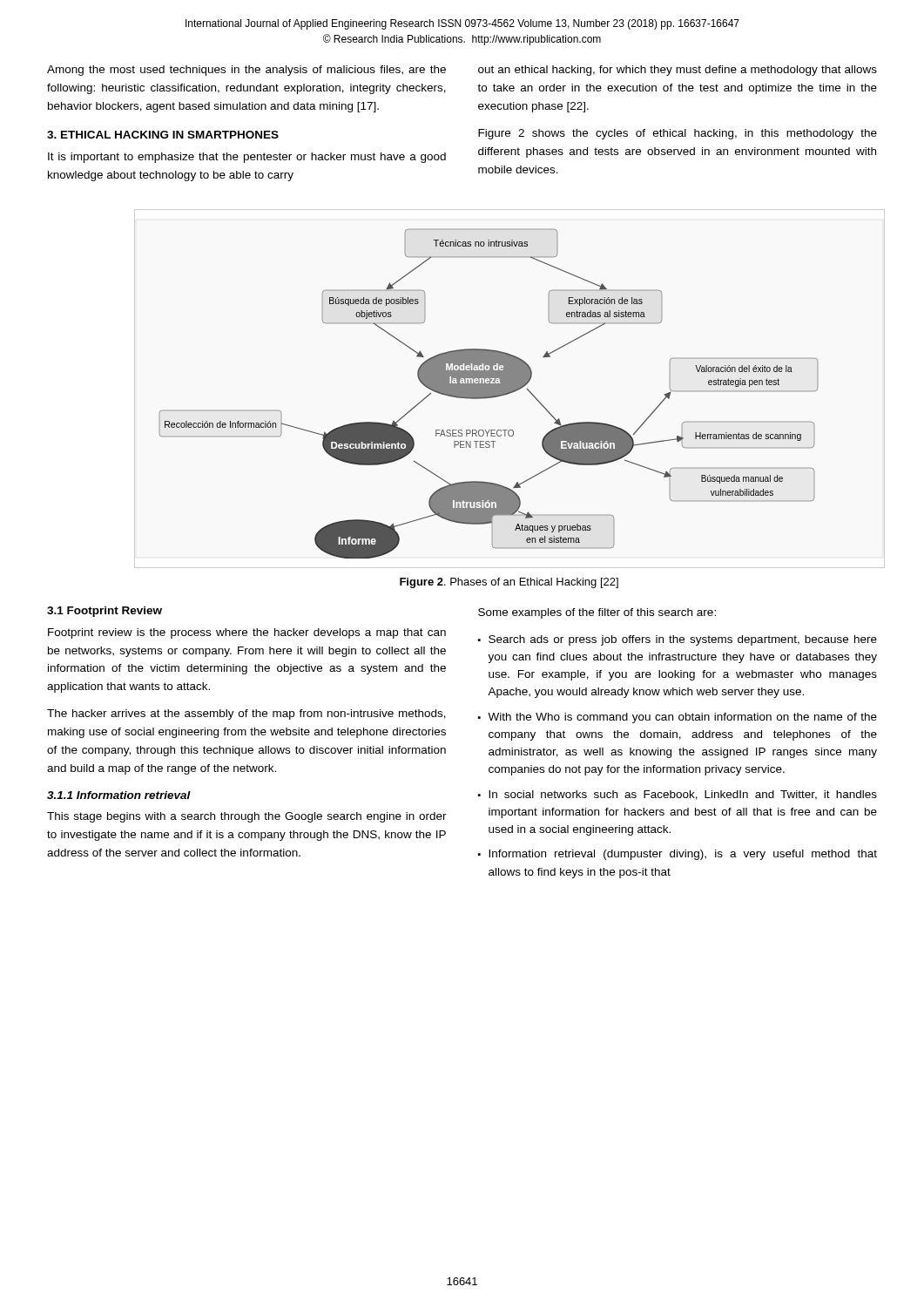The image size is (924, 1307).
Task: Where is the section header that starts "3. ETHICAL HACKING"?
Action: click(163, 134)
